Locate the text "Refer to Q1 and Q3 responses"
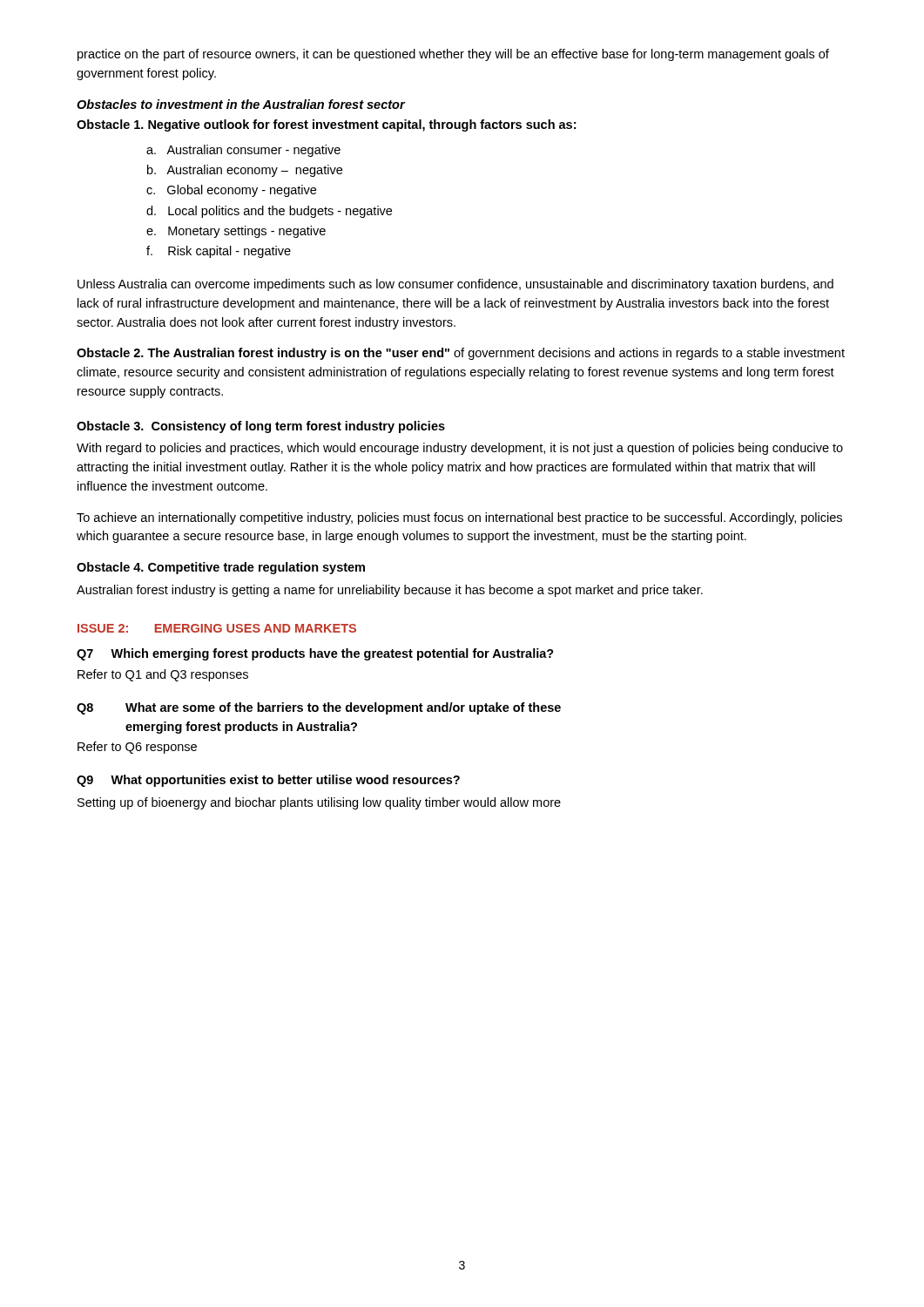 point(163,675)
